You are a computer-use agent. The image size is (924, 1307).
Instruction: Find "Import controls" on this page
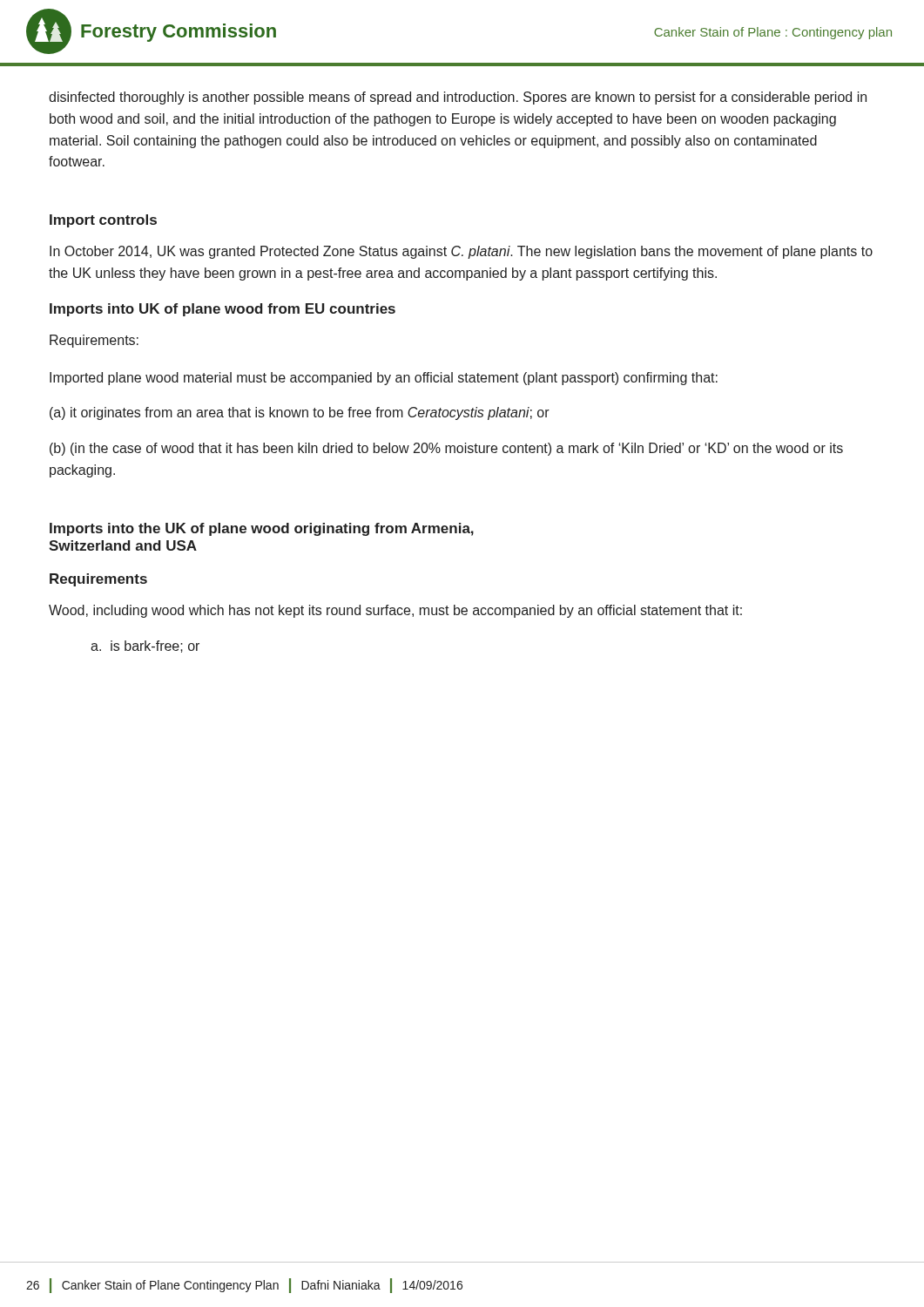click(x=103, y=220)
